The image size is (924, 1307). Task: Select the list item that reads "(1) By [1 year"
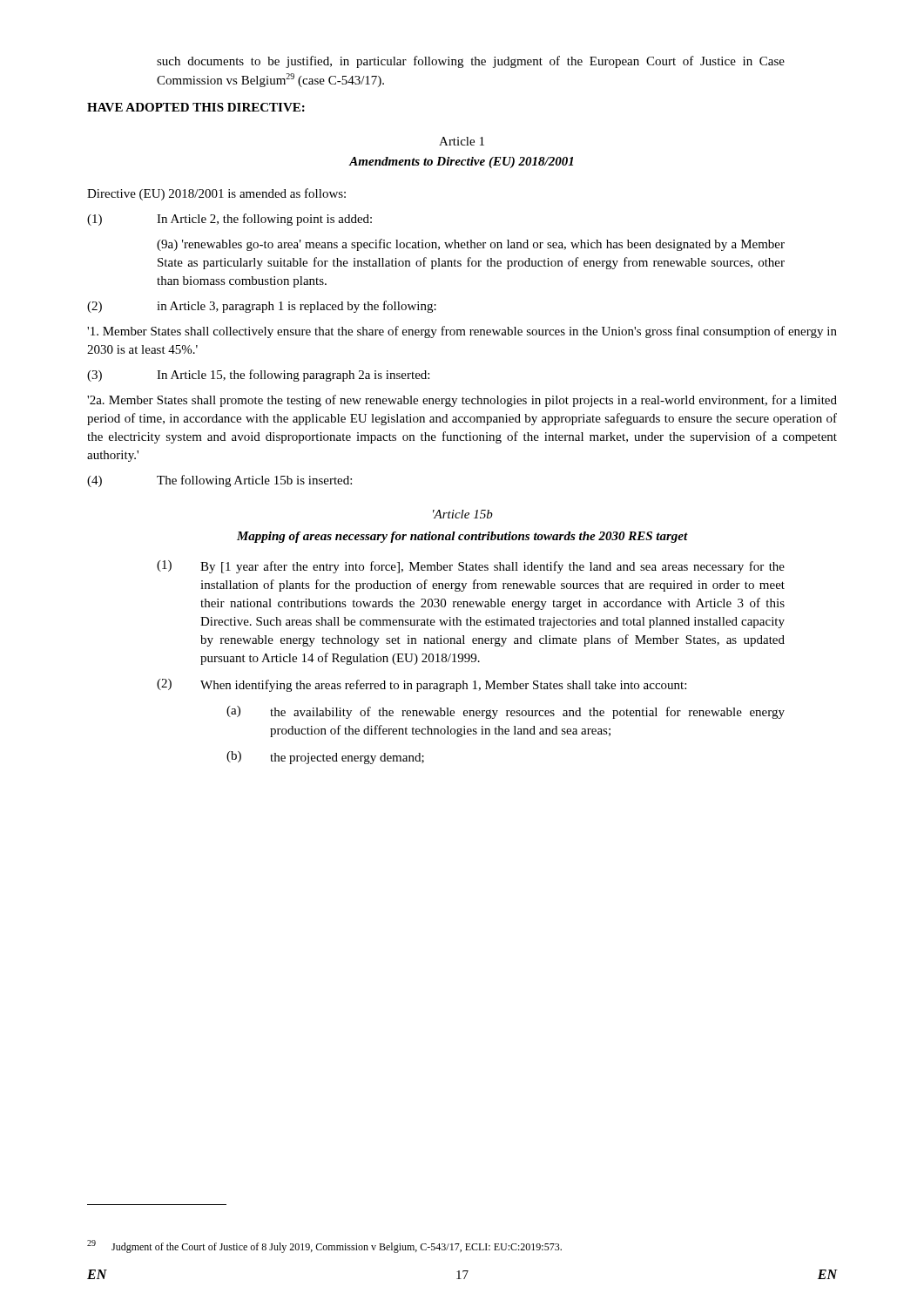471,613
